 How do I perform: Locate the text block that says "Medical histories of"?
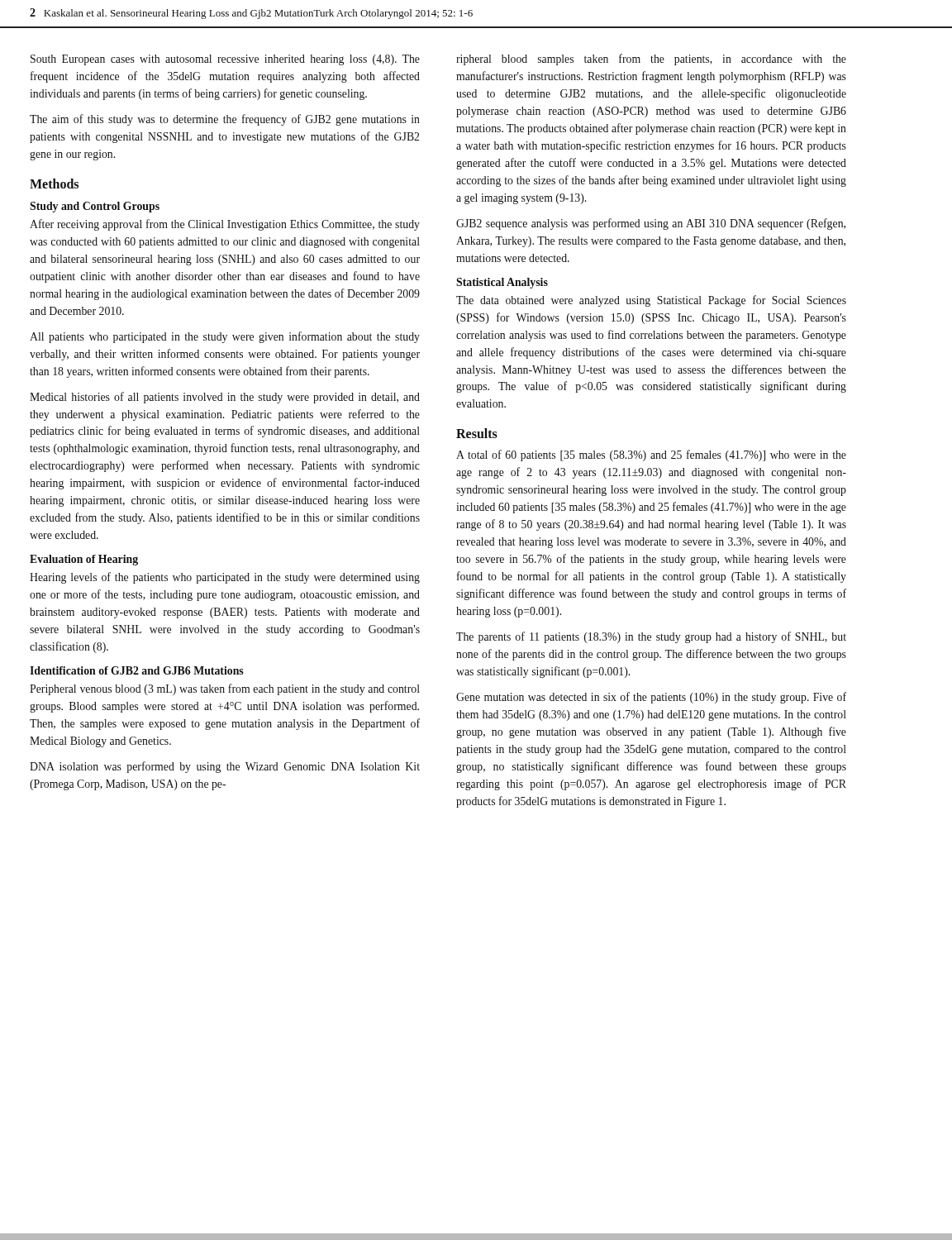225,467
